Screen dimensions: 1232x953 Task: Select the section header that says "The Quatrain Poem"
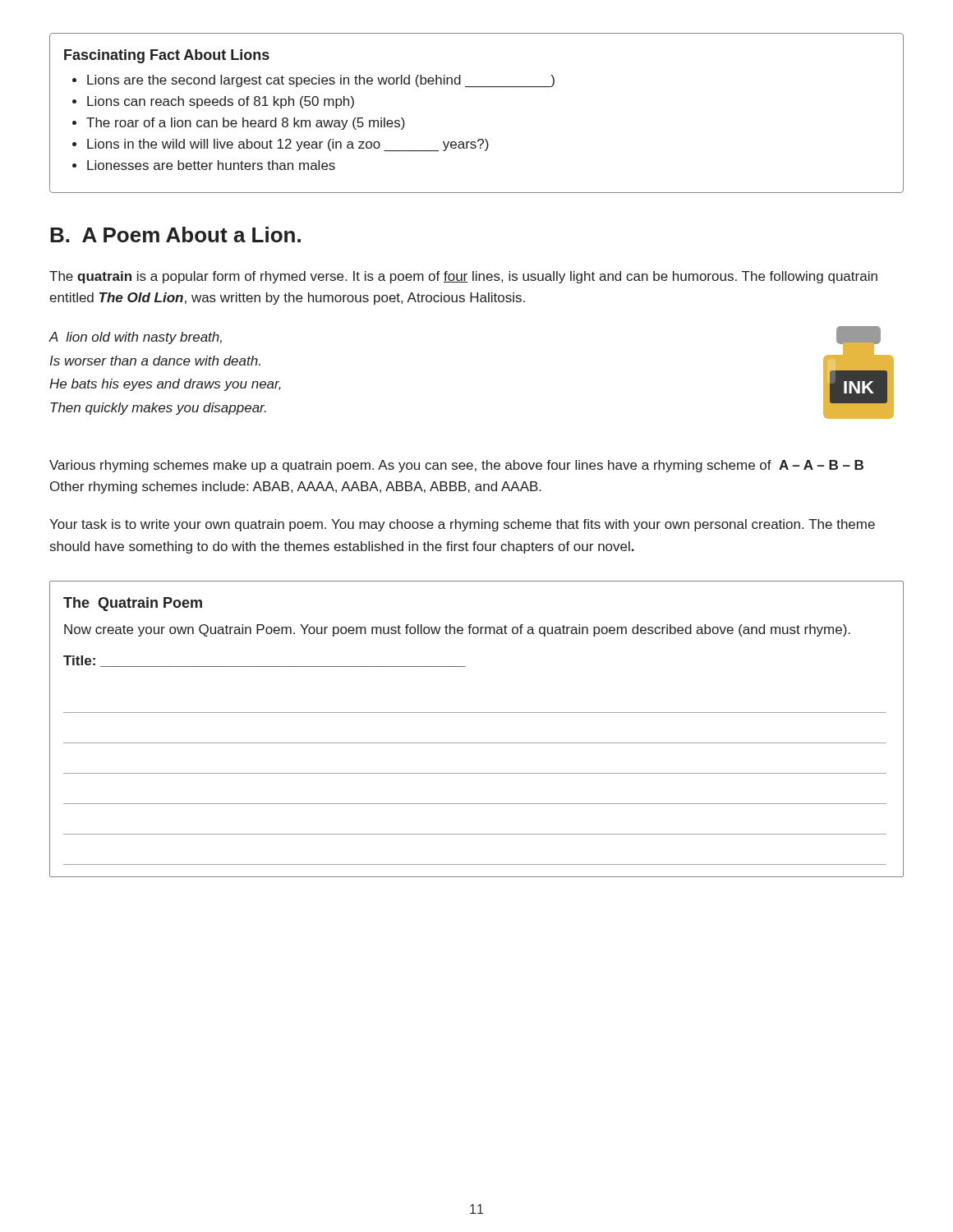tap(133, 603)
